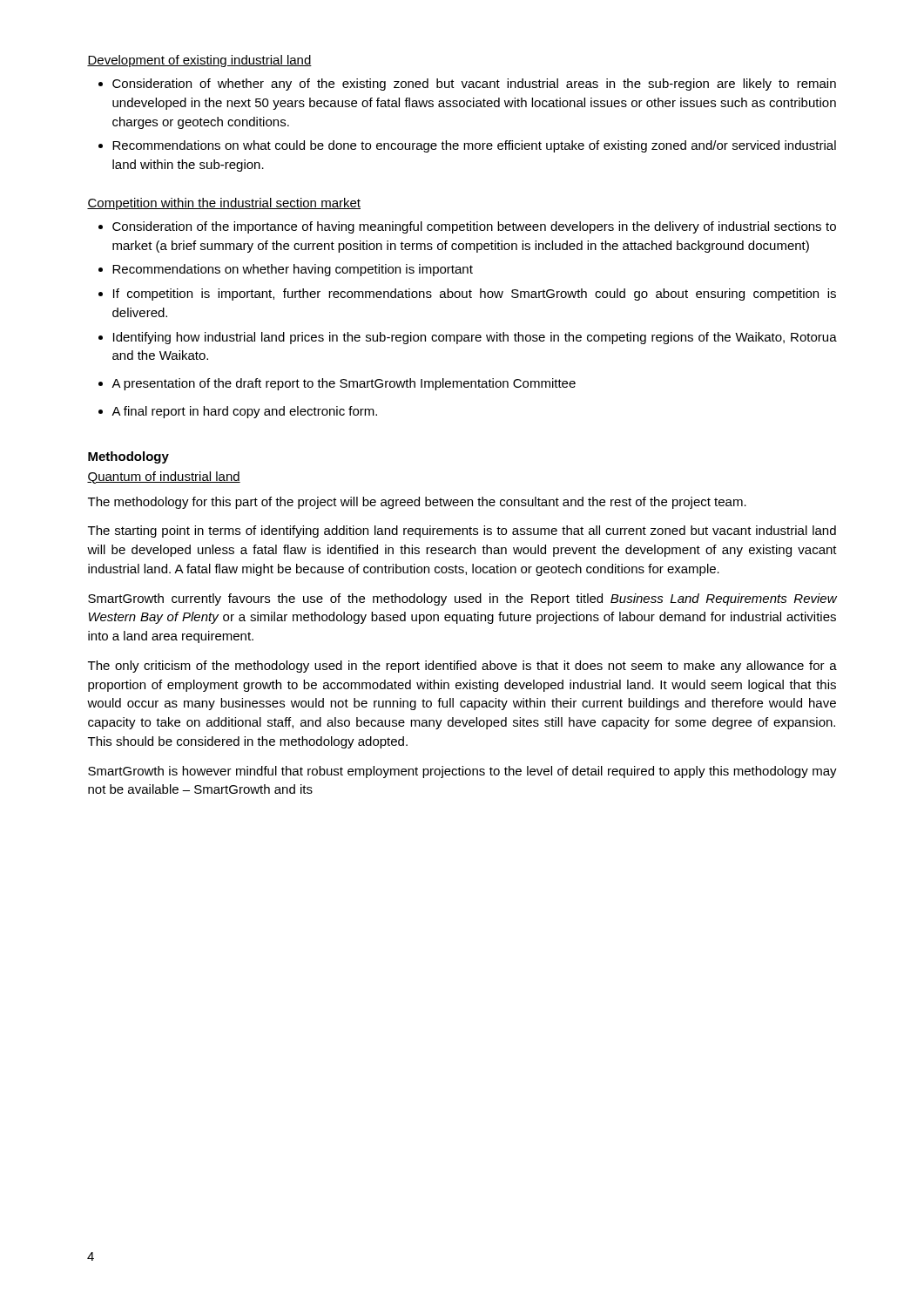Locate the list item that reads "A final report in hard copy and electronic"
This screenshot has width=924, height=1307.
pos(245,411)
